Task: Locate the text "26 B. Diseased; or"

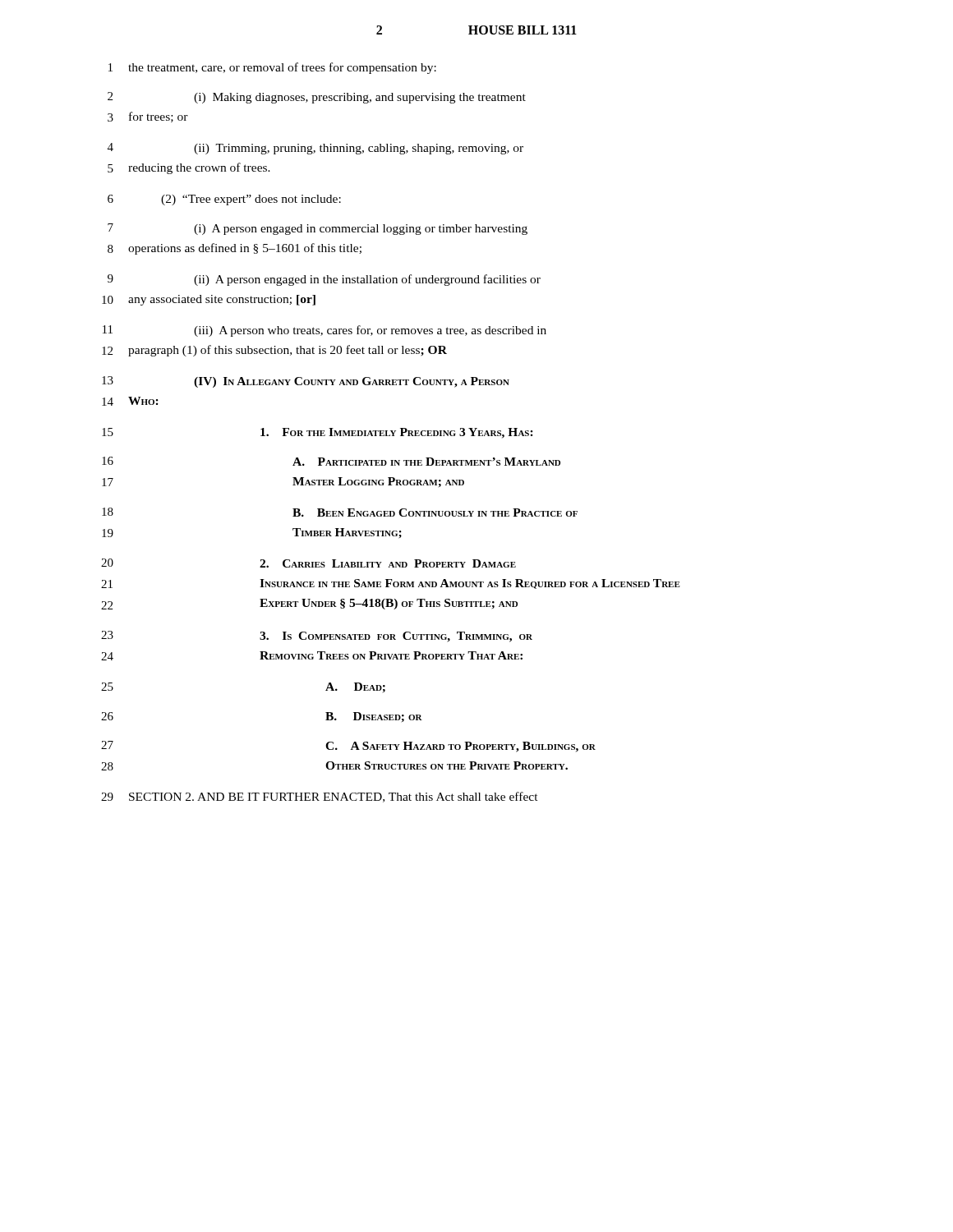Action: [x=104, y=717]
